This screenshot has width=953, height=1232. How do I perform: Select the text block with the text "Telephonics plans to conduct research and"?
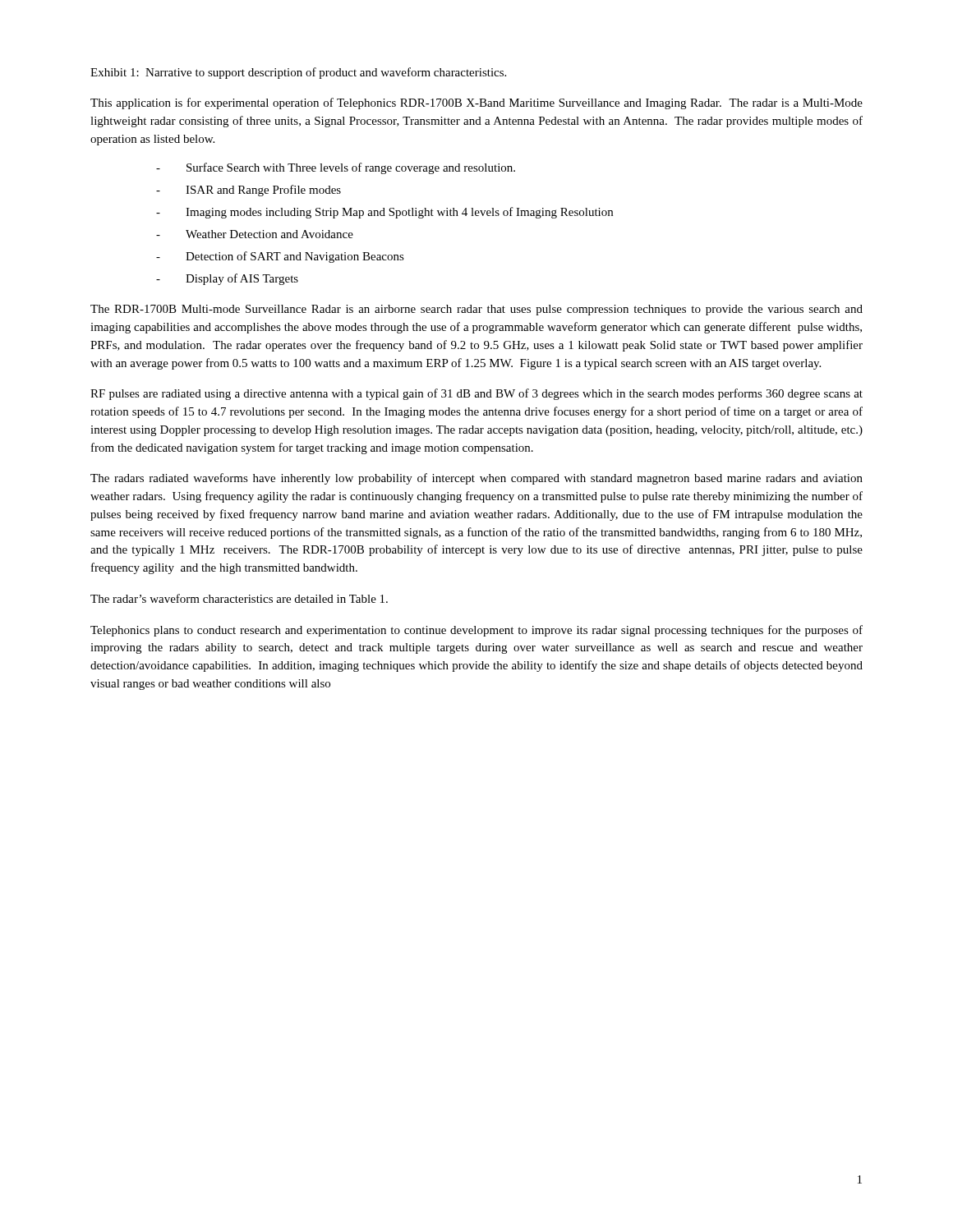[x=476, y=656]
